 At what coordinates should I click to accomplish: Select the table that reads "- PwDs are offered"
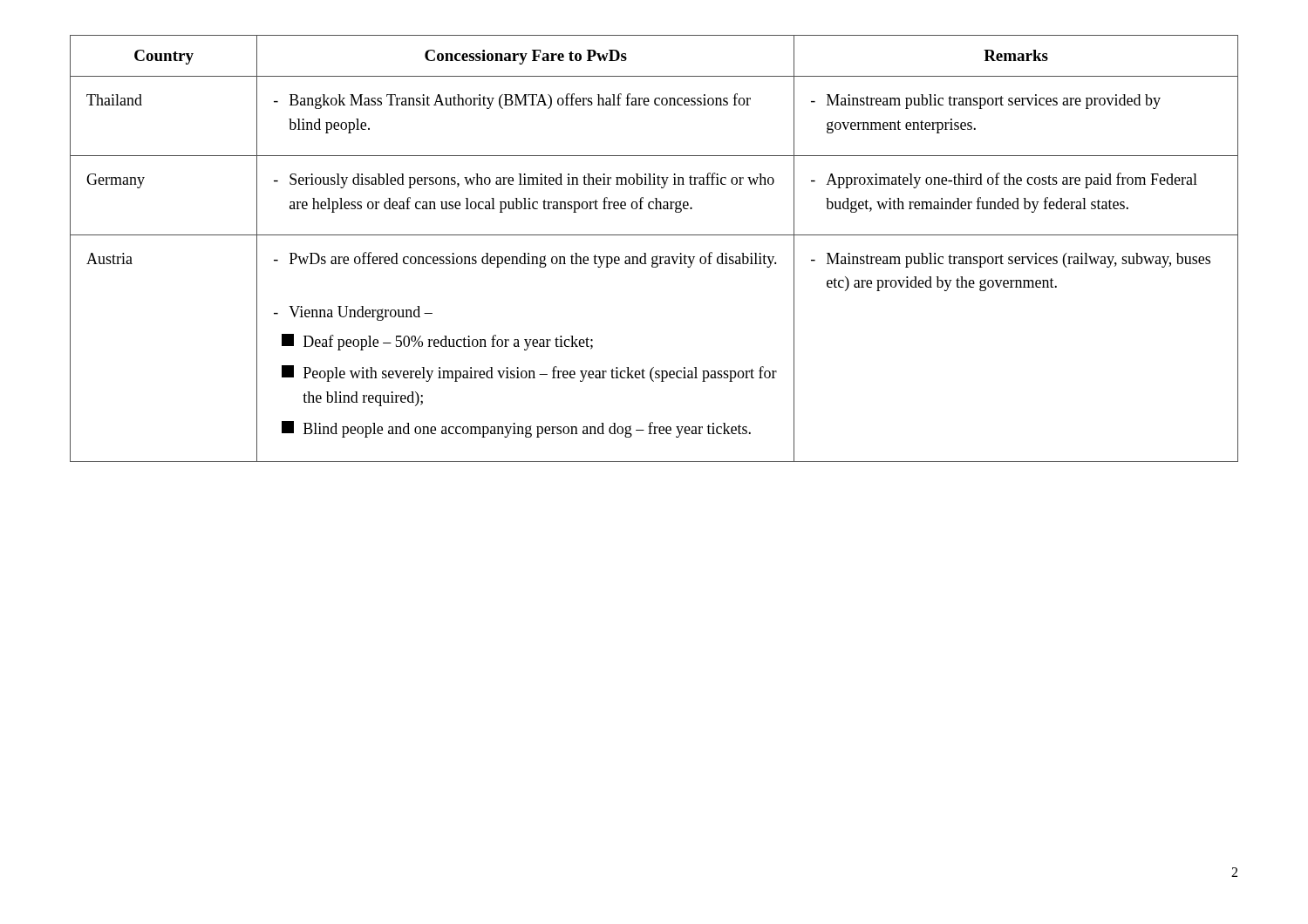[x=654, y=248]
